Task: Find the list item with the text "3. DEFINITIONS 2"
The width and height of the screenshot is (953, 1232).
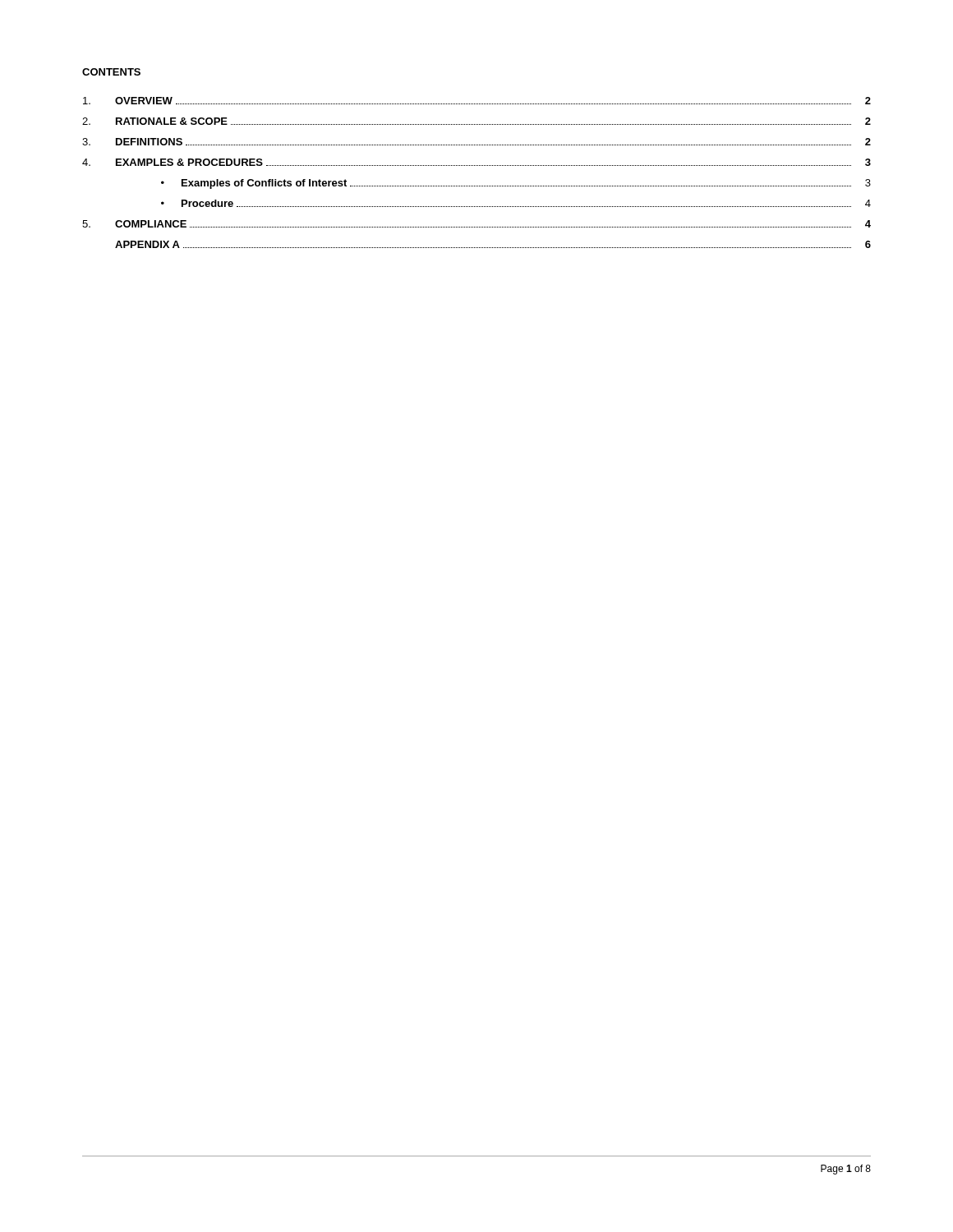Action: [x=476, y=142]
